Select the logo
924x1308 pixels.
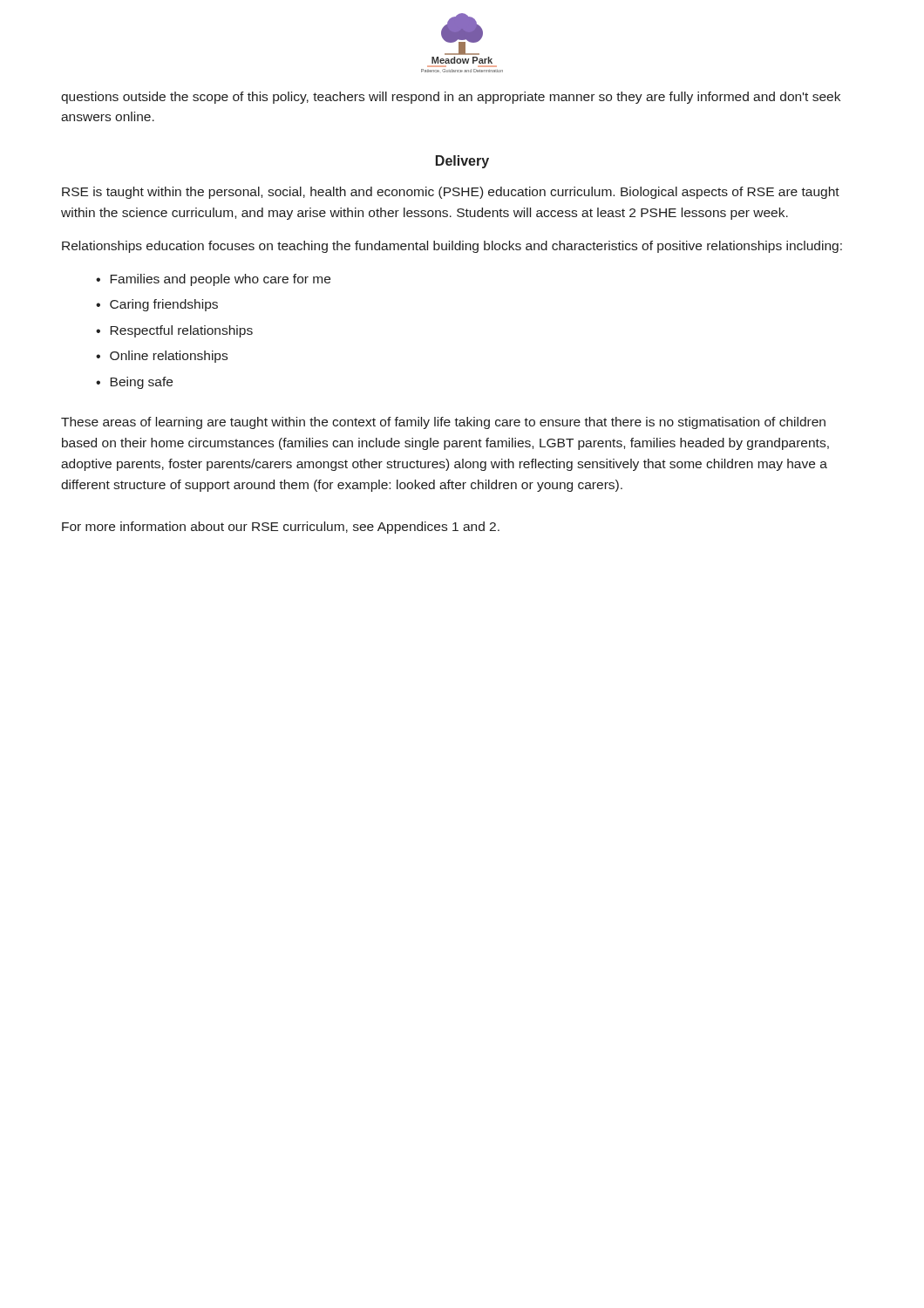pos(462,43)
